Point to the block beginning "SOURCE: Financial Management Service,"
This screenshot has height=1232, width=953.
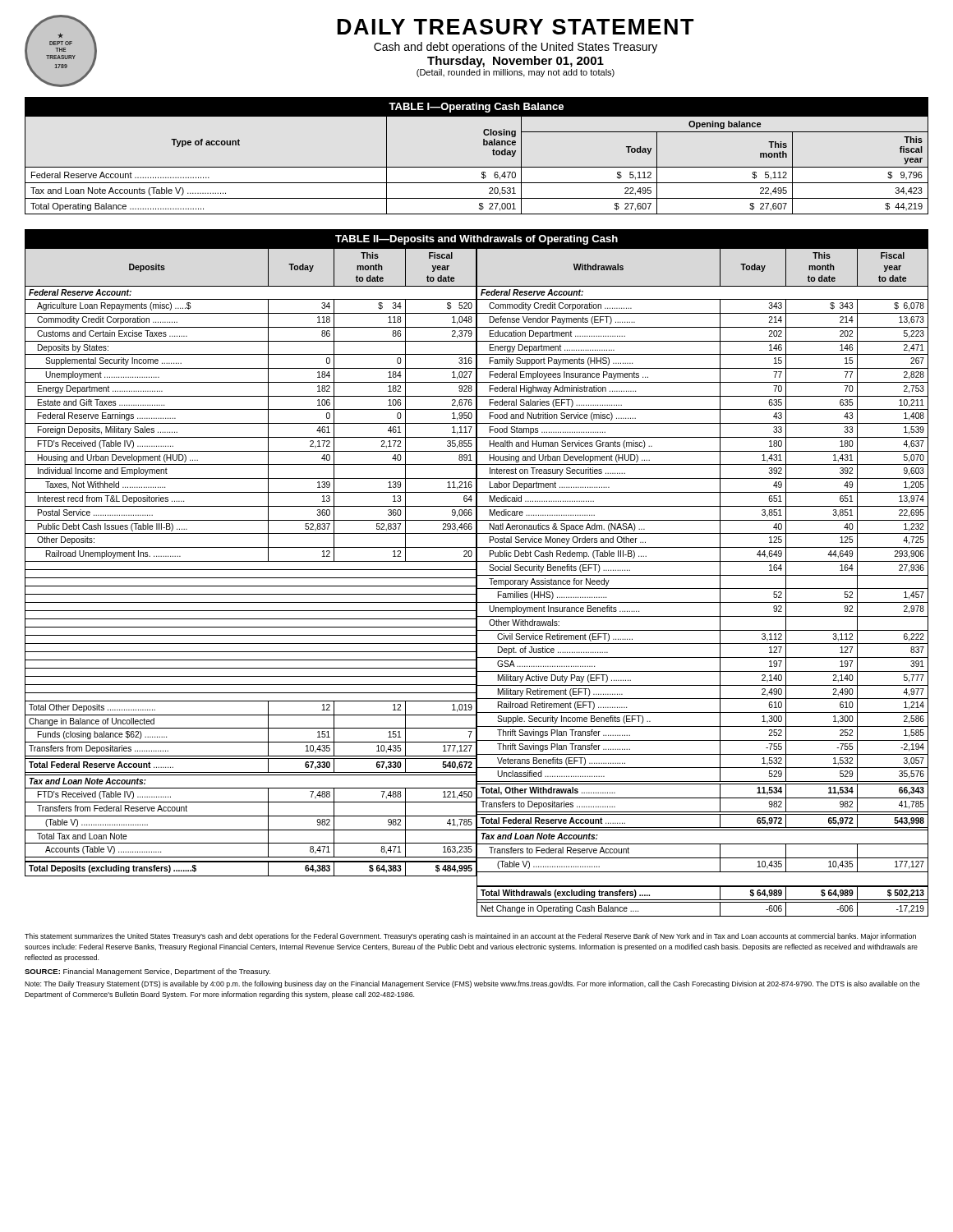(x=148, y=972)
